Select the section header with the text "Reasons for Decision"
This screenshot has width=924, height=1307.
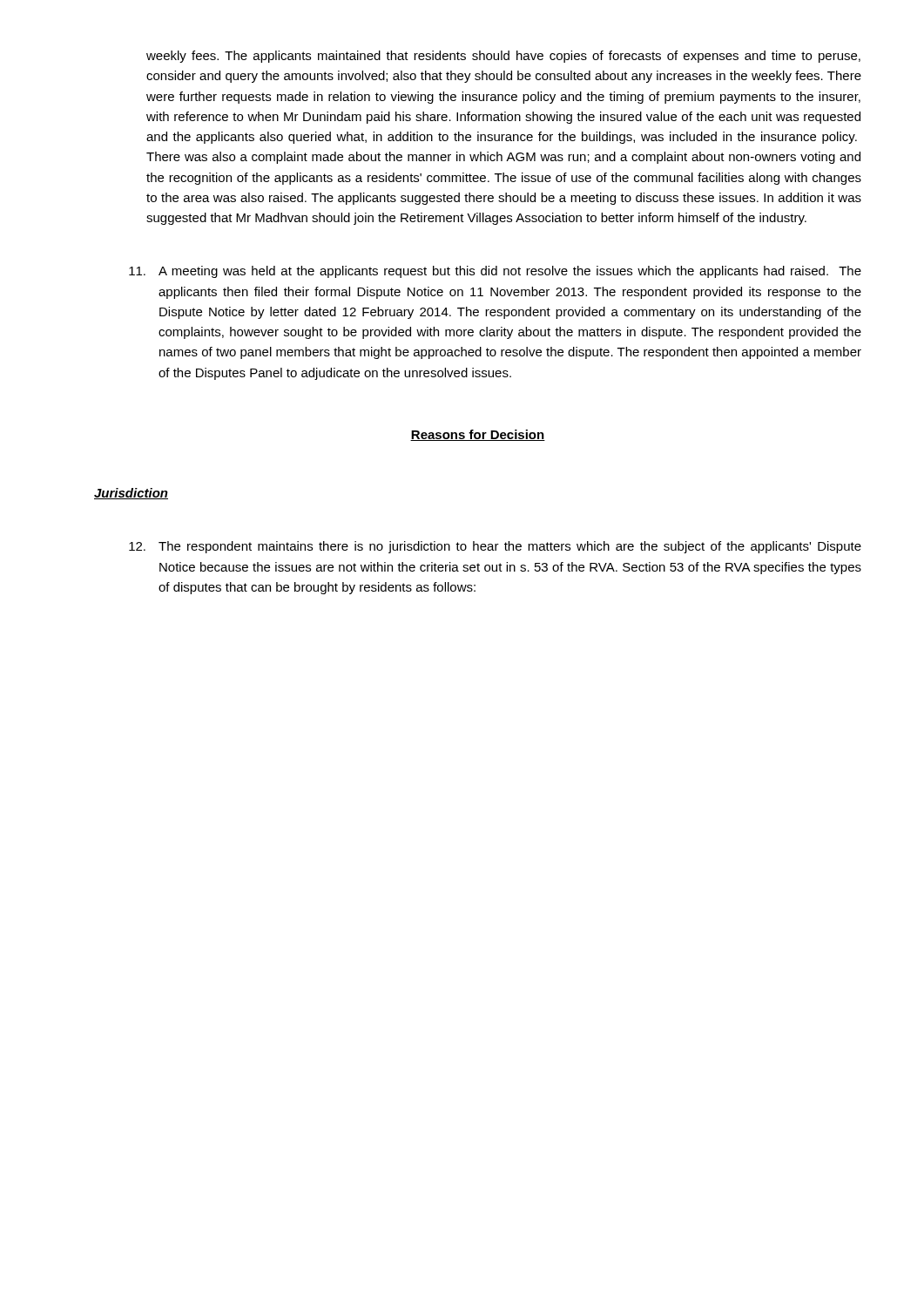tap(478, 434)
